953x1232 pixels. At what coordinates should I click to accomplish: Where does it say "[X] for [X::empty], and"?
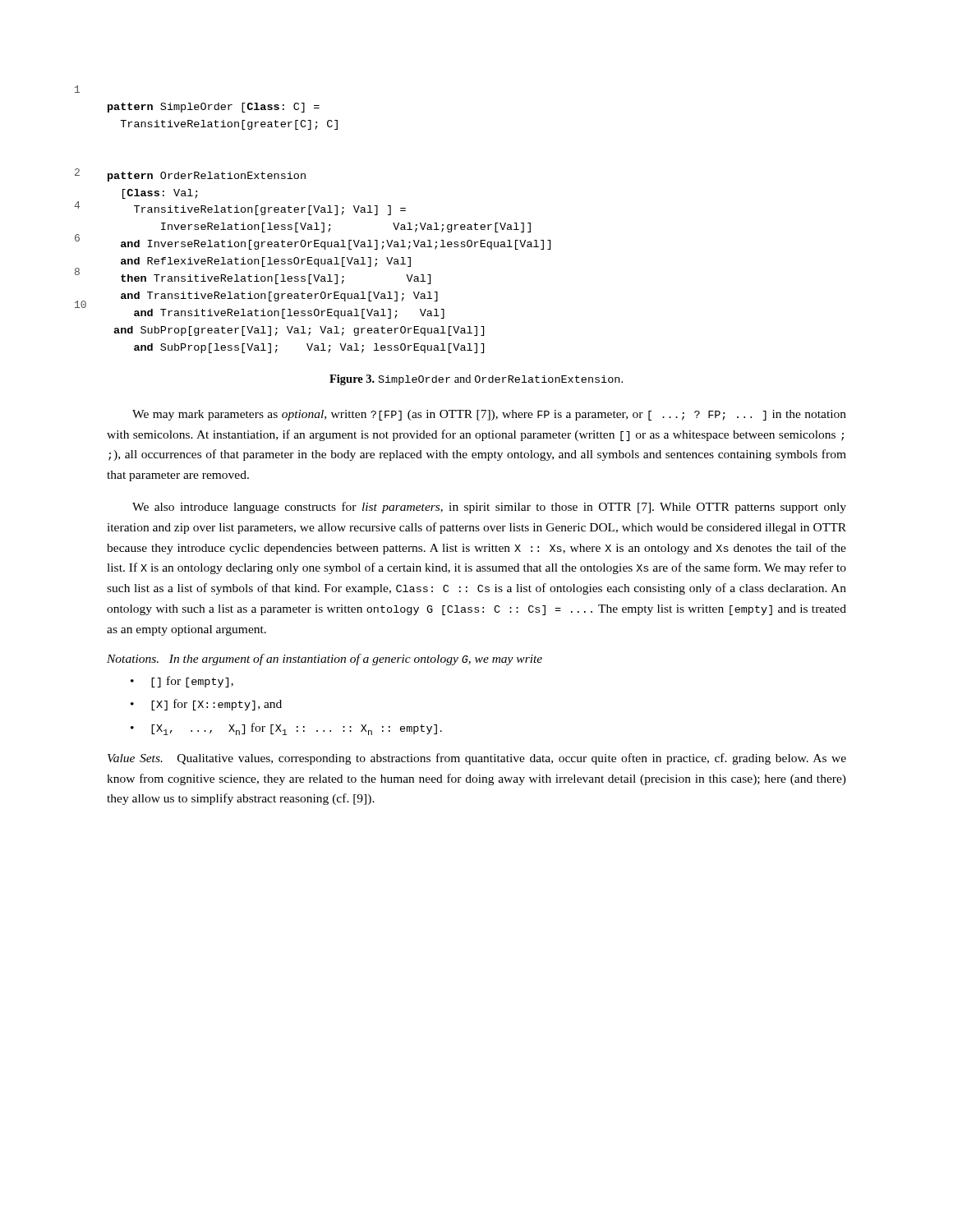pos(216,704)
